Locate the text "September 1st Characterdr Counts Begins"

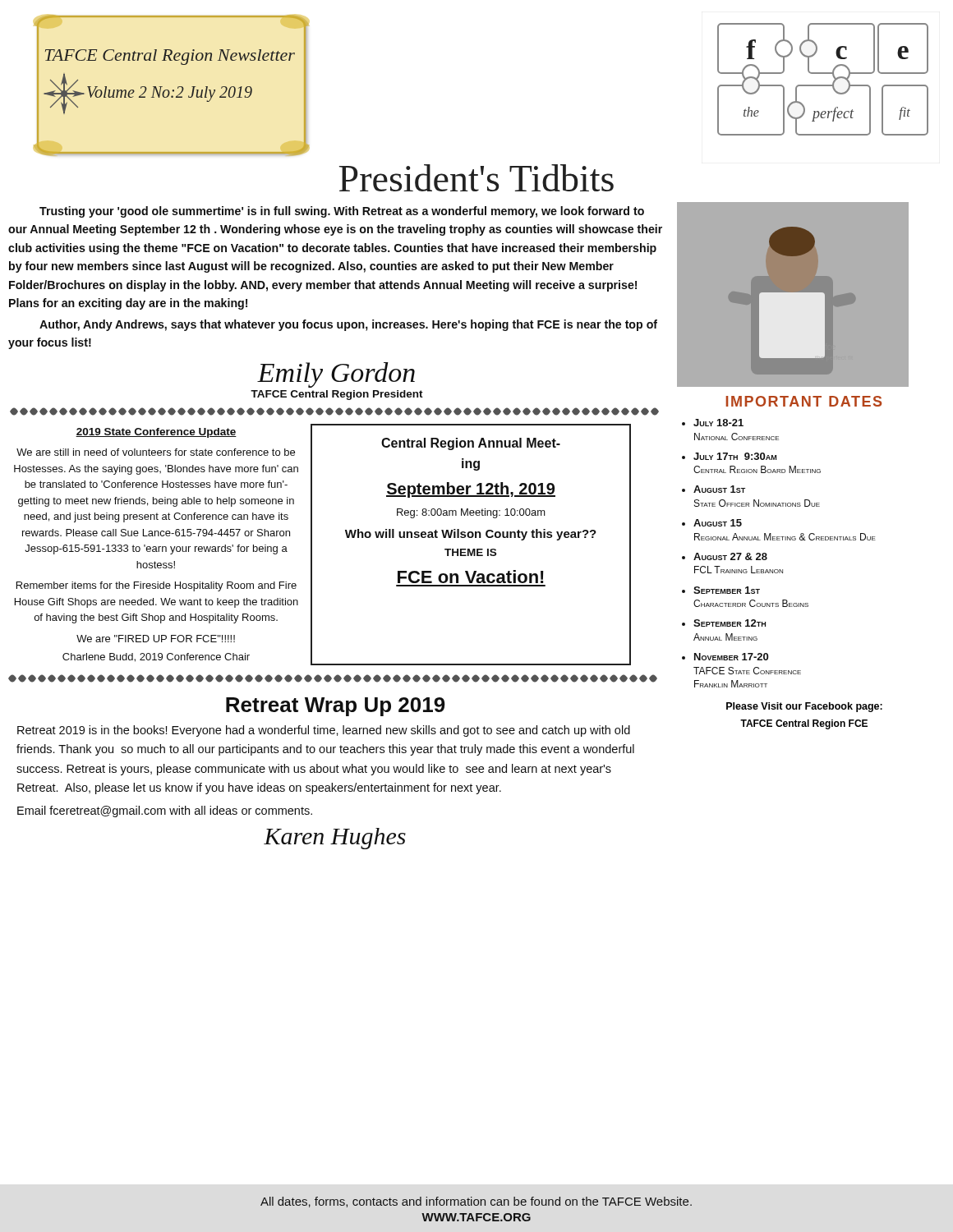tap(813, 597)
